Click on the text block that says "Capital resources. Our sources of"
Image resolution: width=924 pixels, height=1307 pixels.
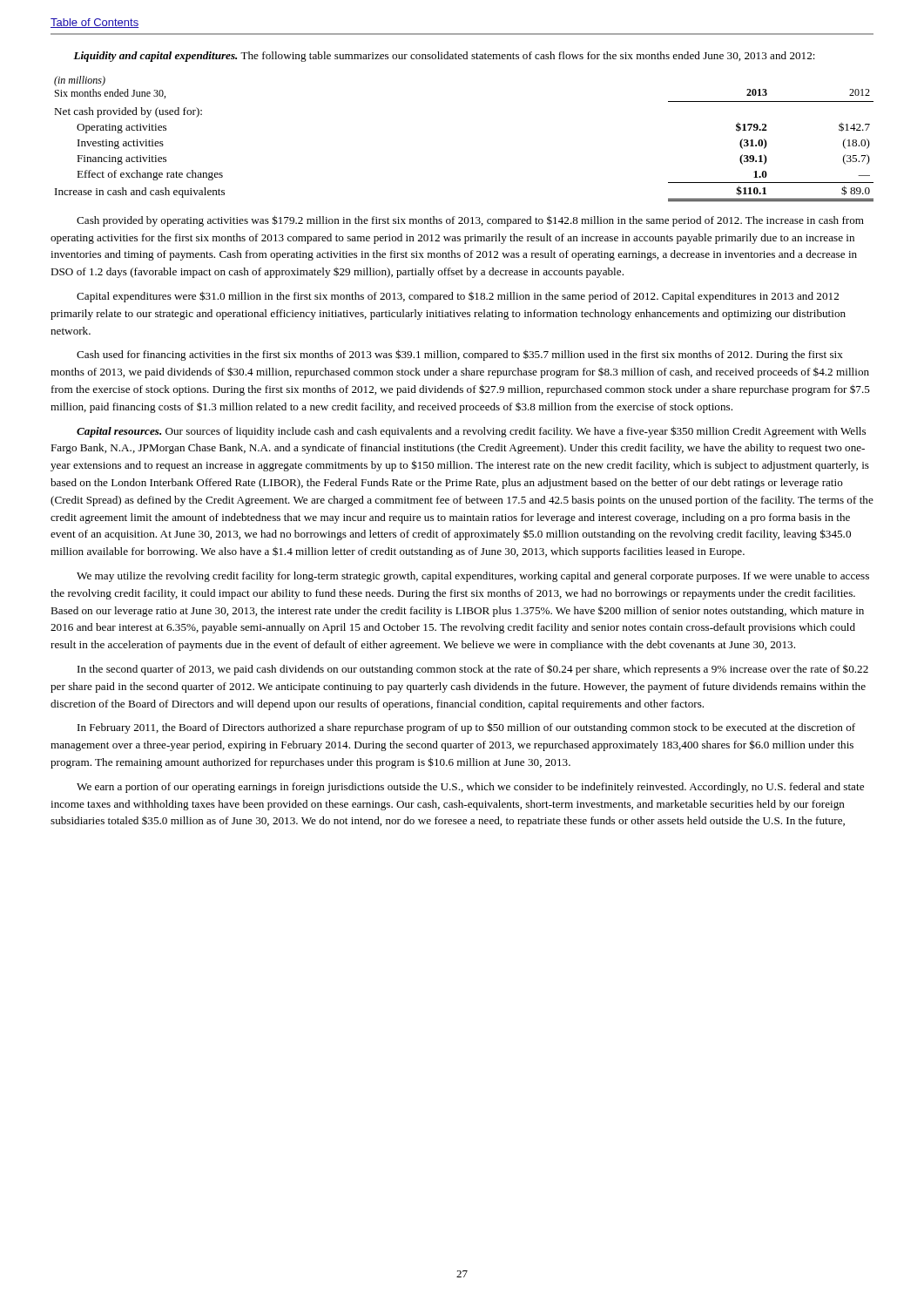(x=462, y=491)
